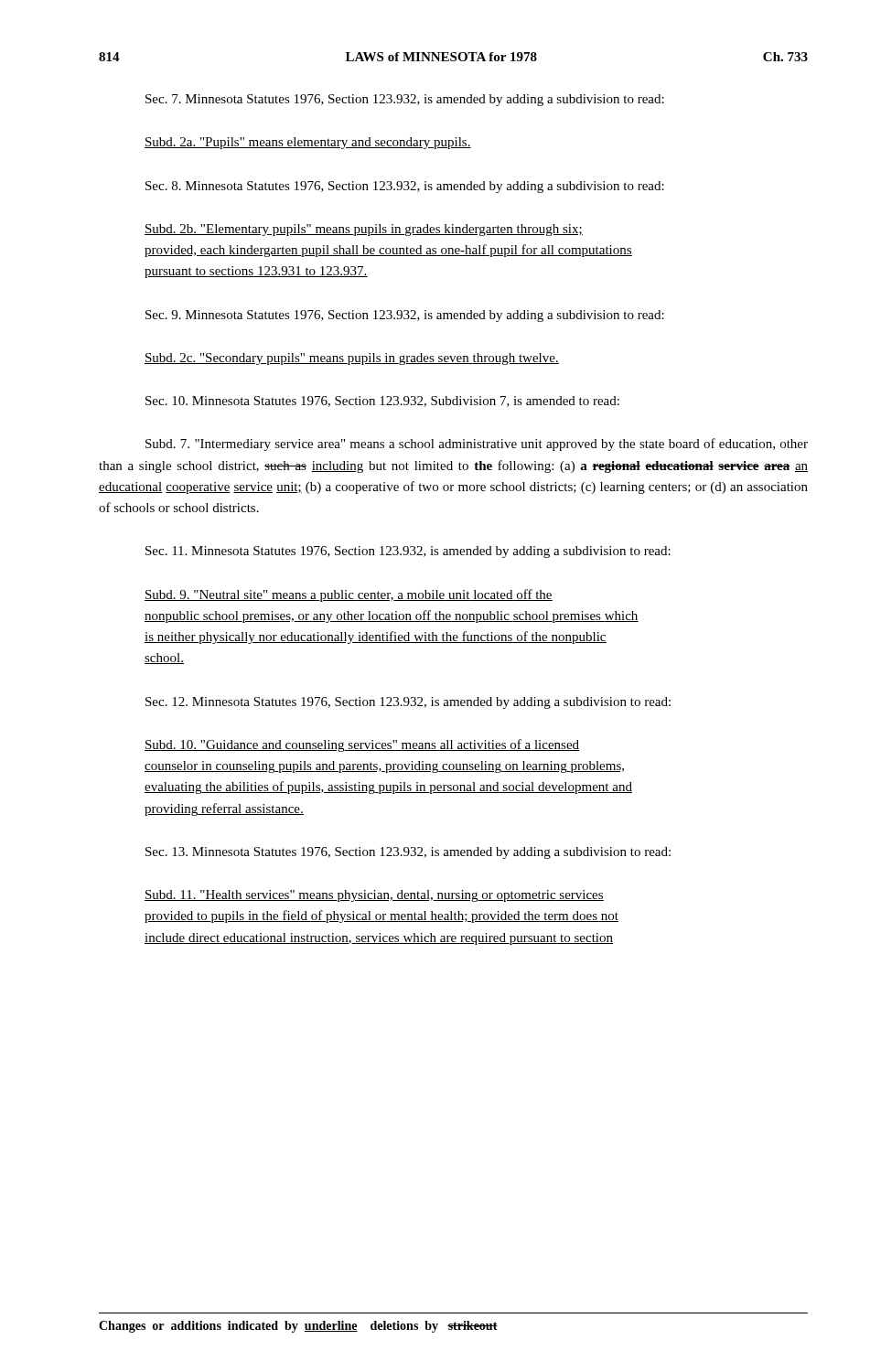This screenshot has height=1372, width=881.
Task: Navigate to the block starting "Subd. 10. "Guidance and counseling services""
Action: [476, 777]
